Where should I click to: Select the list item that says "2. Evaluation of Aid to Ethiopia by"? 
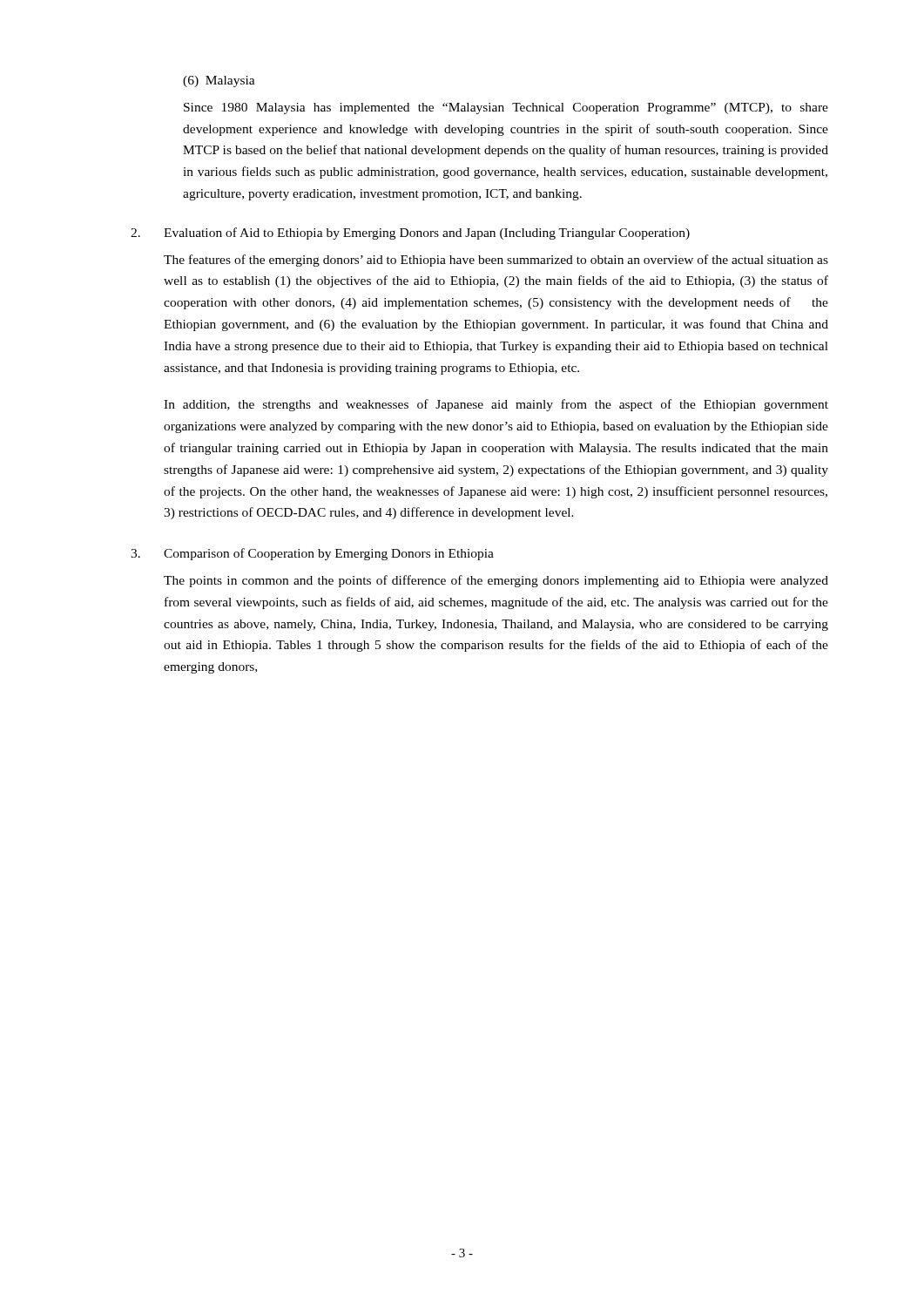(479, 233)
